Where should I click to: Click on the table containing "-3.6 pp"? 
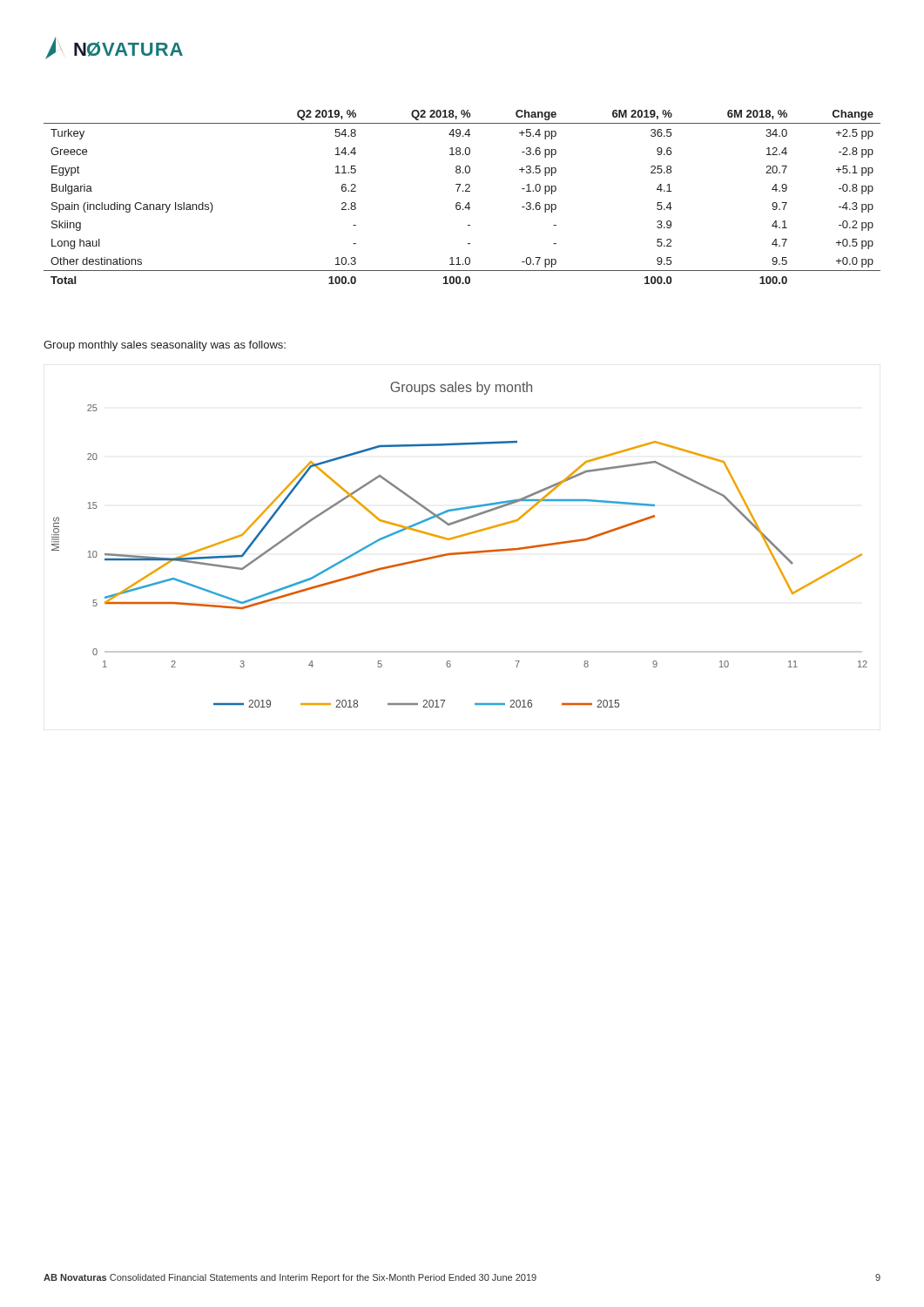click(x=462, y=197)
